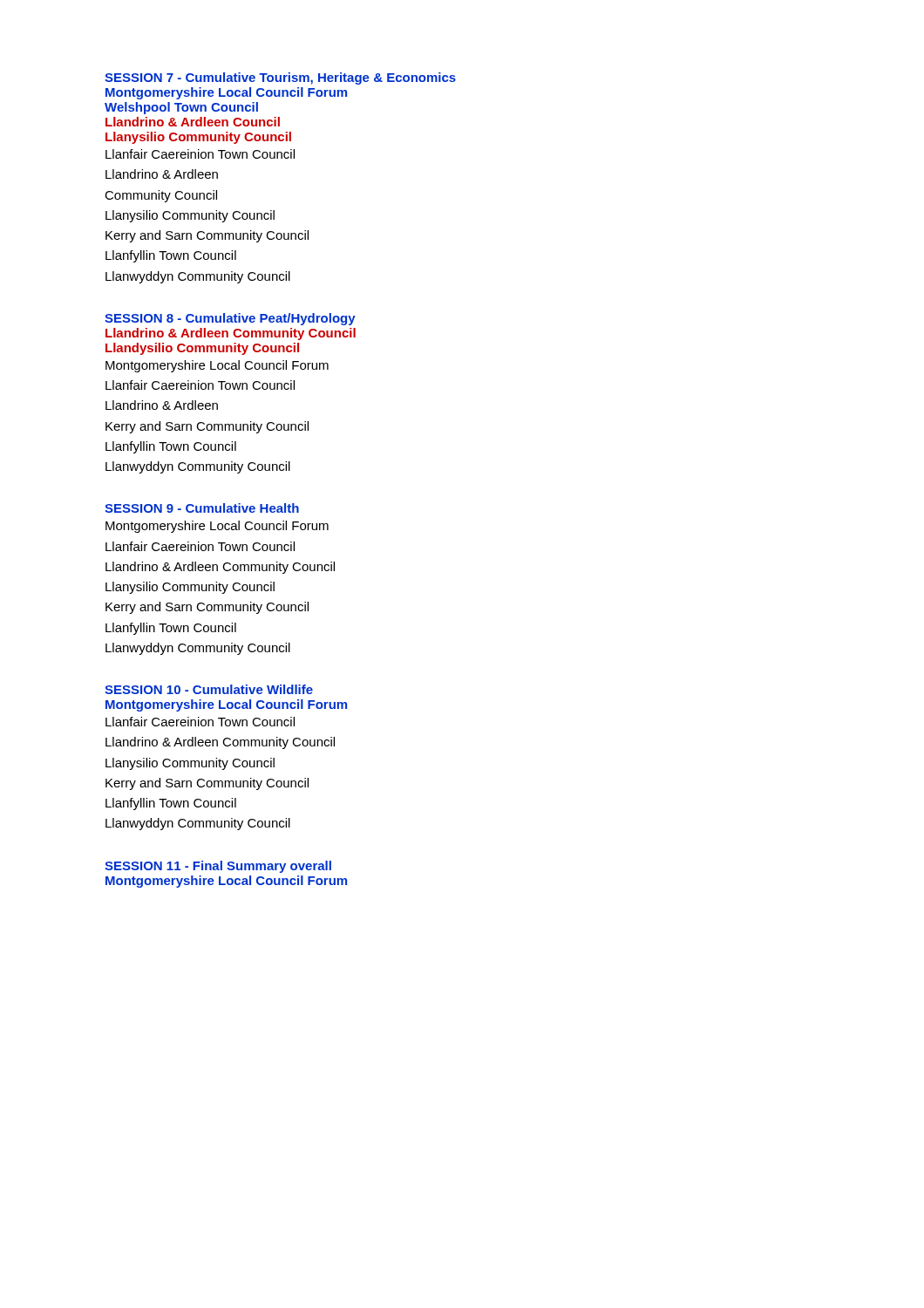Click on the region starting "Llandysilio Community Council"

click(202, 347)
